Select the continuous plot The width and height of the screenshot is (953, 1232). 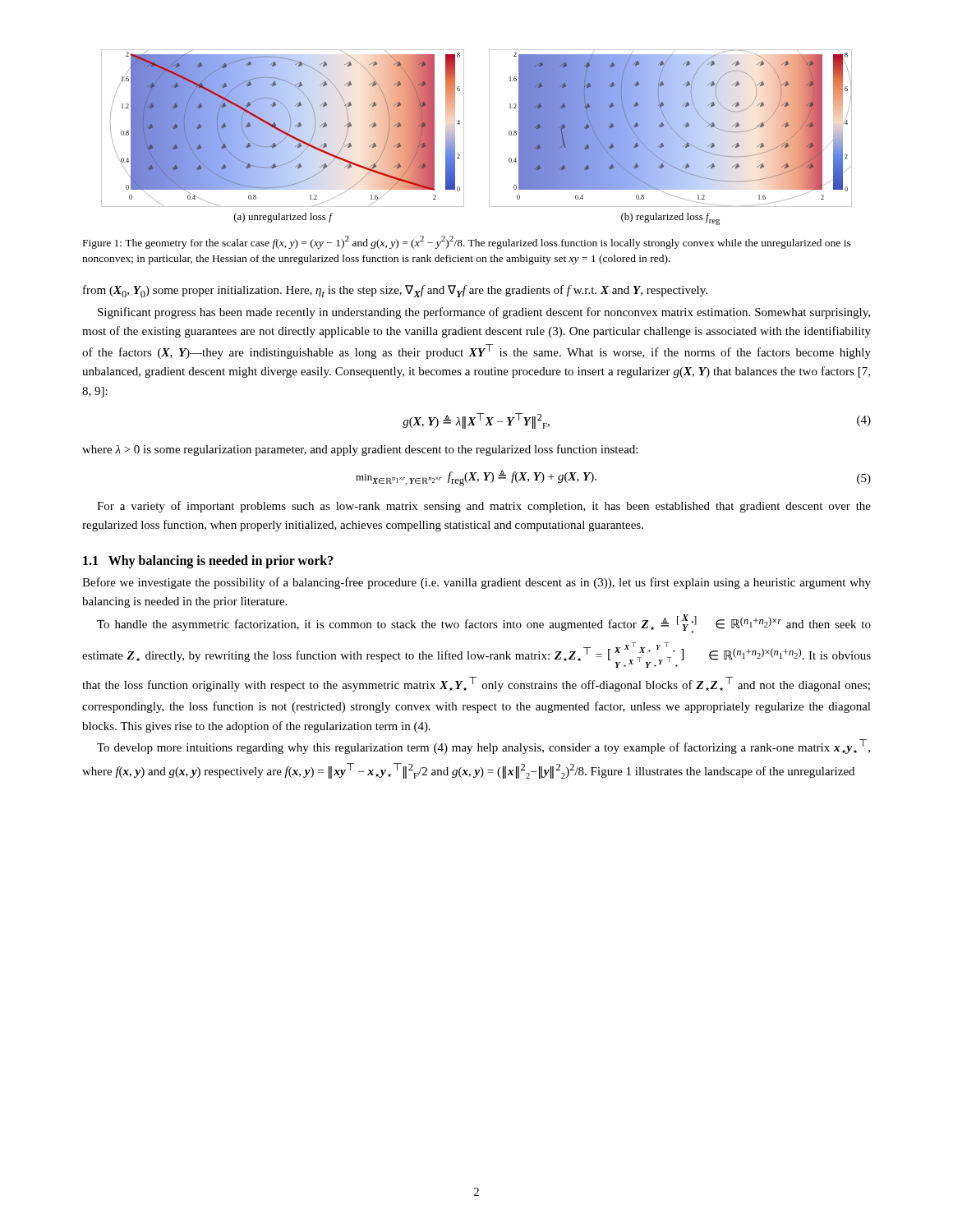476,137
